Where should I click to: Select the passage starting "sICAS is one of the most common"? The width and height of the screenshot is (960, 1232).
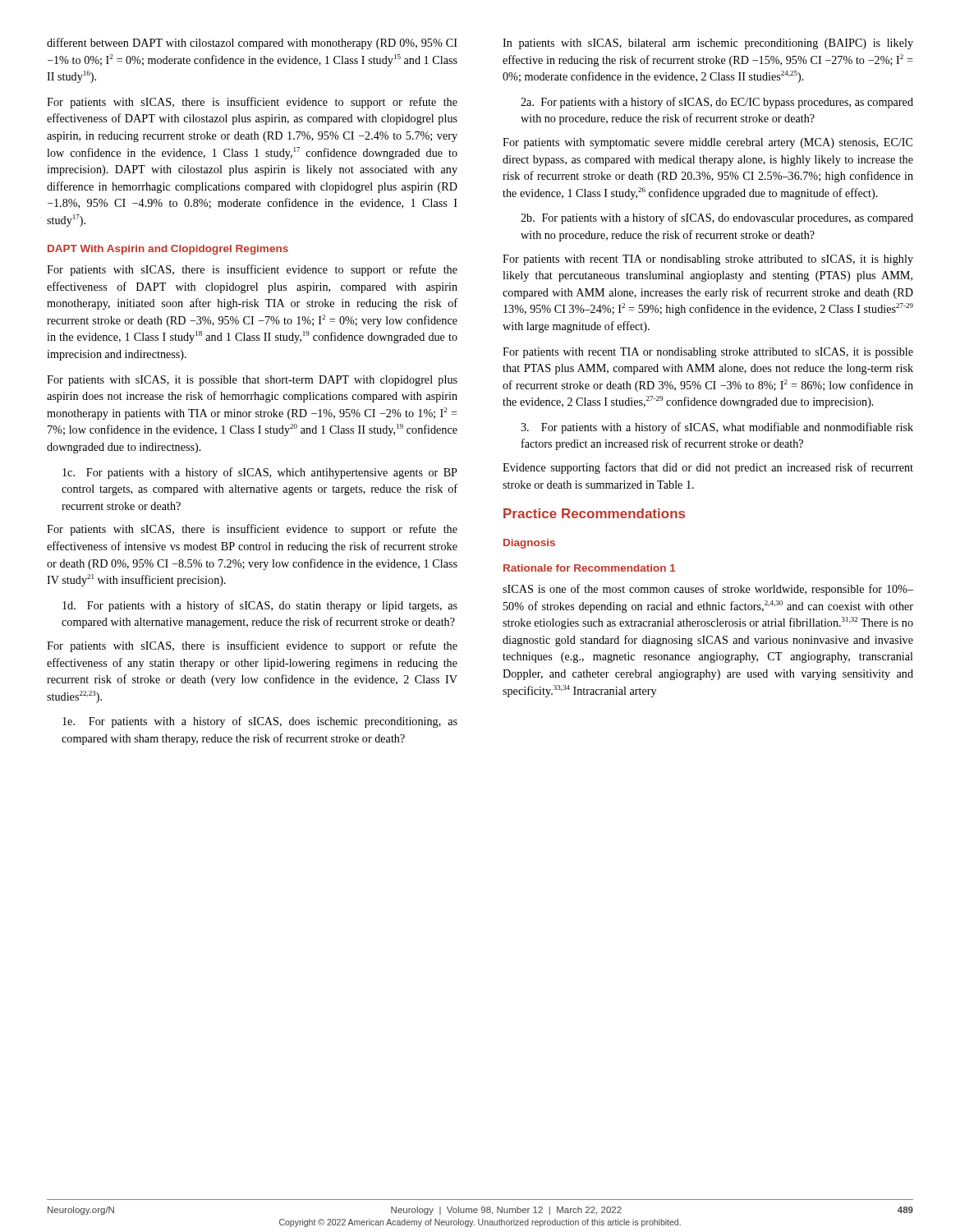tap(708, 640)
